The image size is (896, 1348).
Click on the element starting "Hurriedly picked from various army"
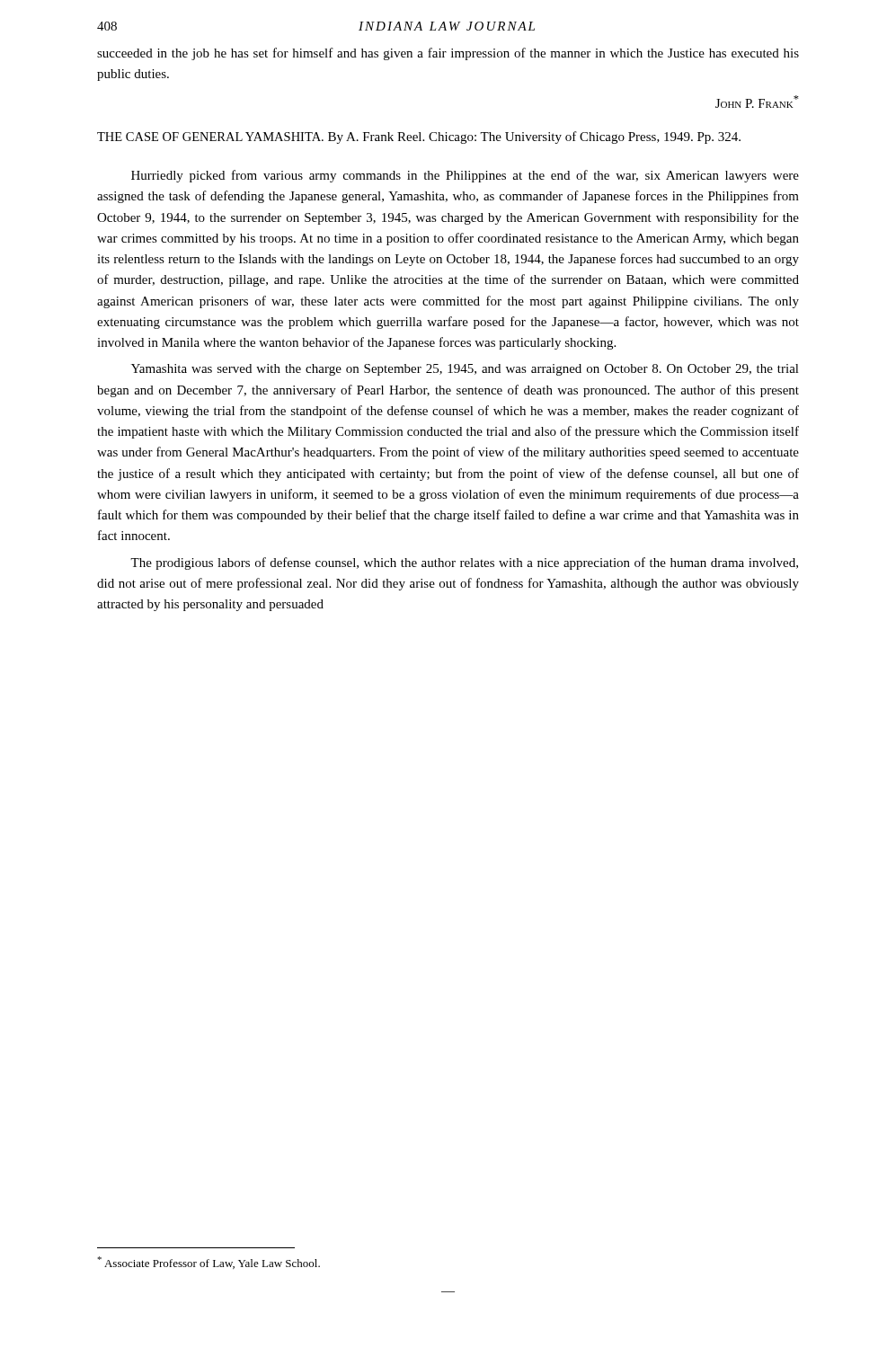pyautogui.click(x=448, y=259)
